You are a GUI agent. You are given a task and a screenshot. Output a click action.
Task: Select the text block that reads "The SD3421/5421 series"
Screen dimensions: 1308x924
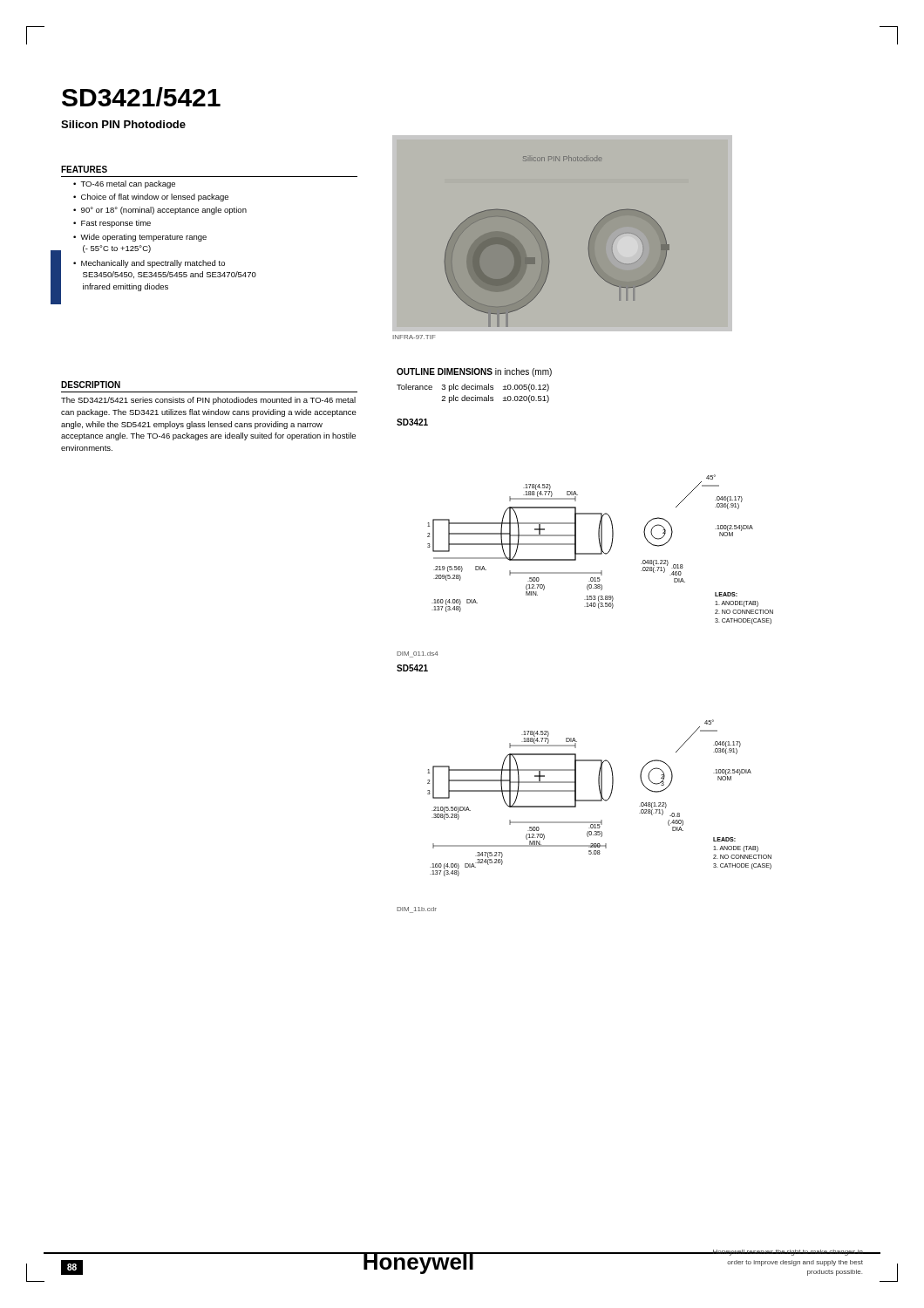pyautogui.click(x=209, y=424)
